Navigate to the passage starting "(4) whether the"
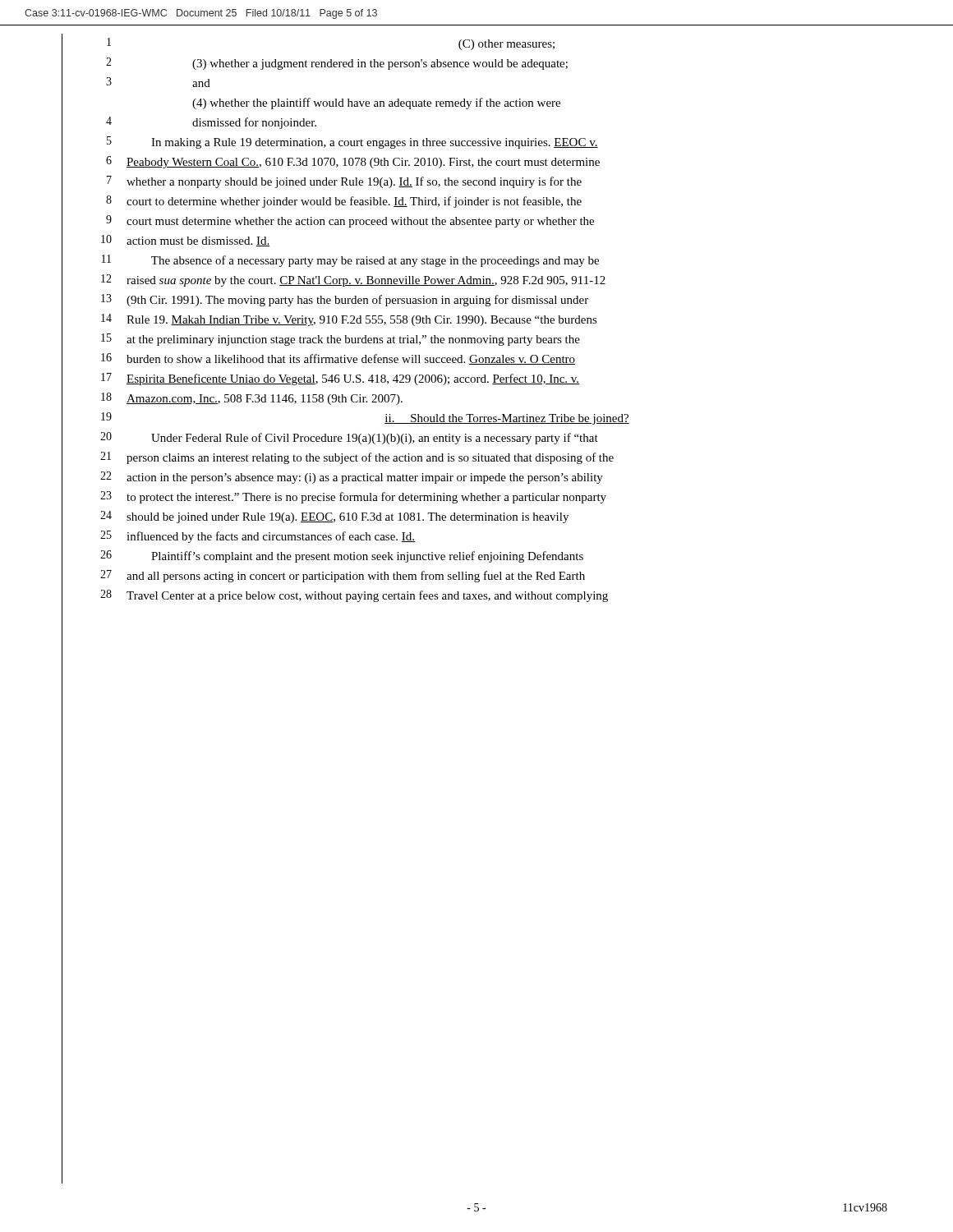This screenshot has height=1232, width=953. 507,103
